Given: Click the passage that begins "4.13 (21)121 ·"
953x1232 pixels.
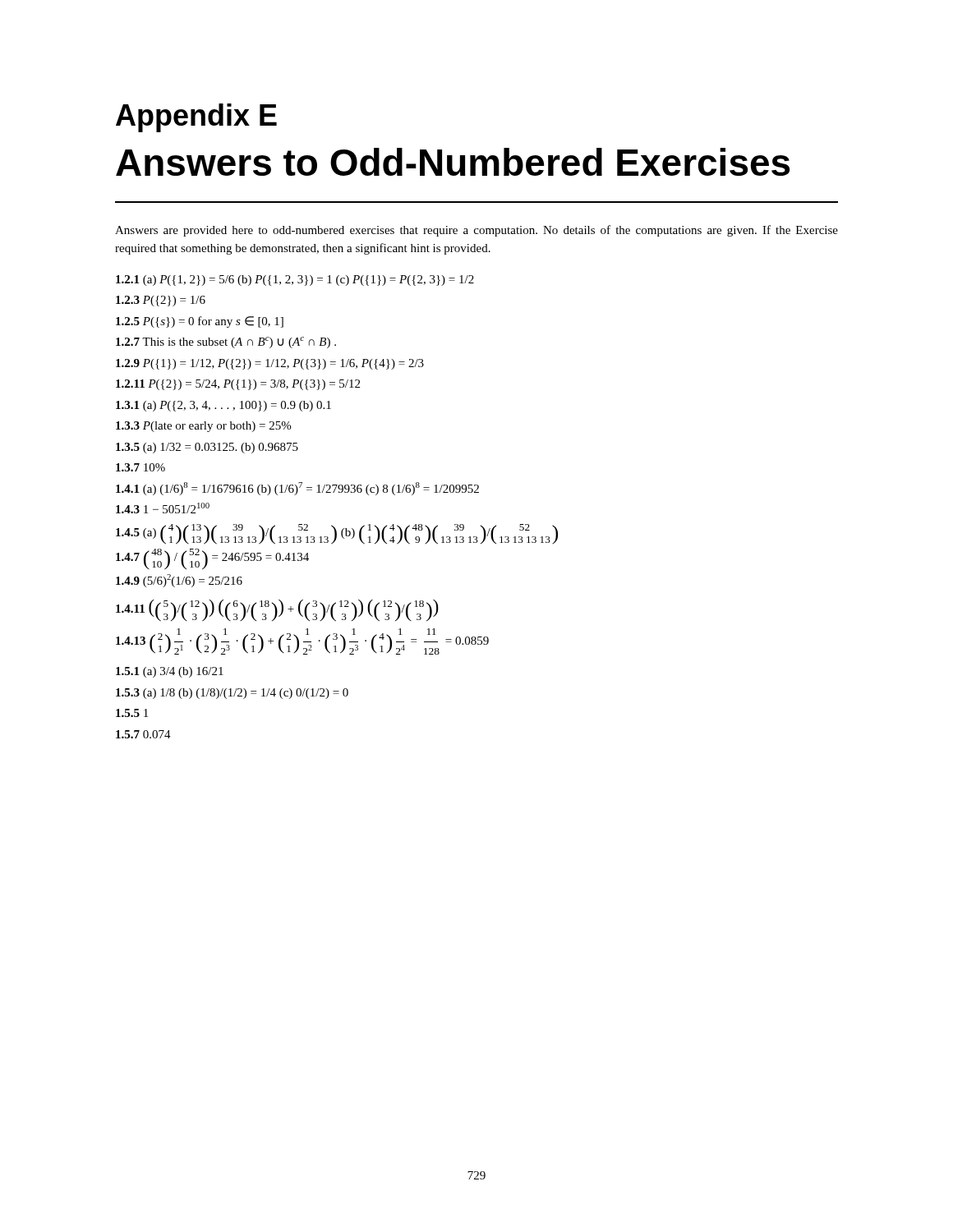Looking at the screenshot, I should click(476, 642).
